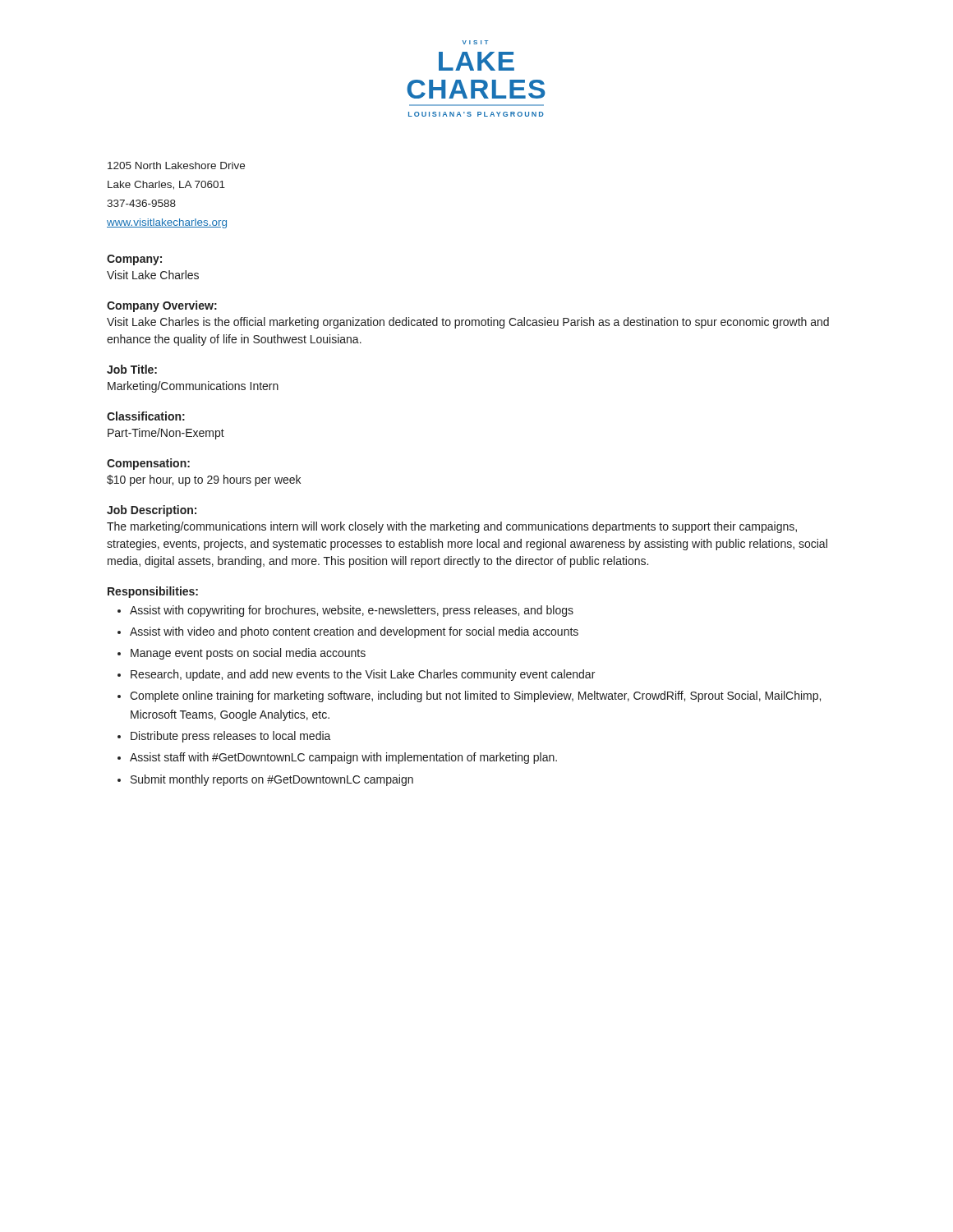953x1232 pixels.
Task: Find "Job Title: Marketing/Communications Intern" on this page
Action: (x=132, y=369)
